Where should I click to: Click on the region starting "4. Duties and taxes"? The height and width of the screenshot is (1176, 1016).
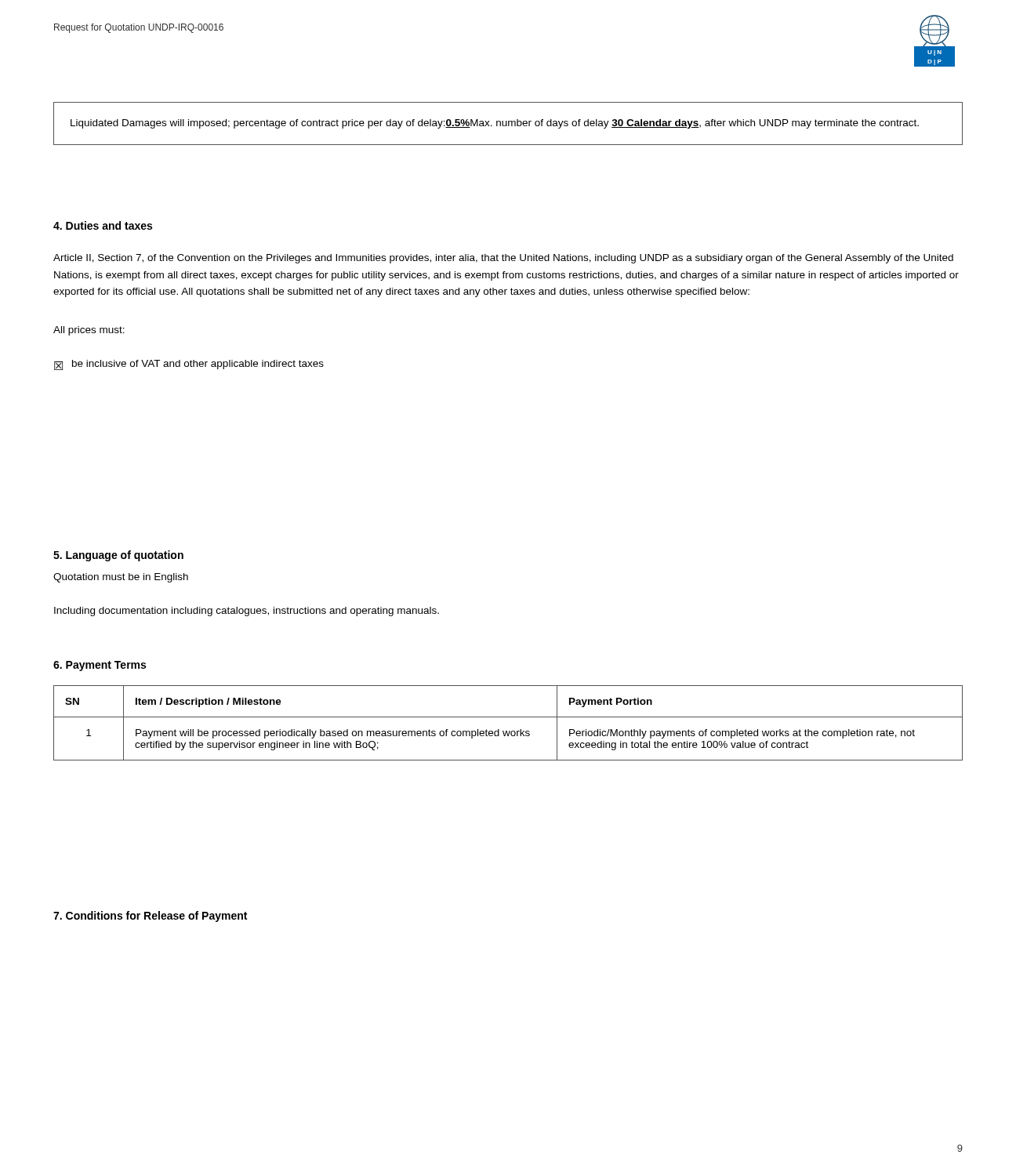[103, 226]
